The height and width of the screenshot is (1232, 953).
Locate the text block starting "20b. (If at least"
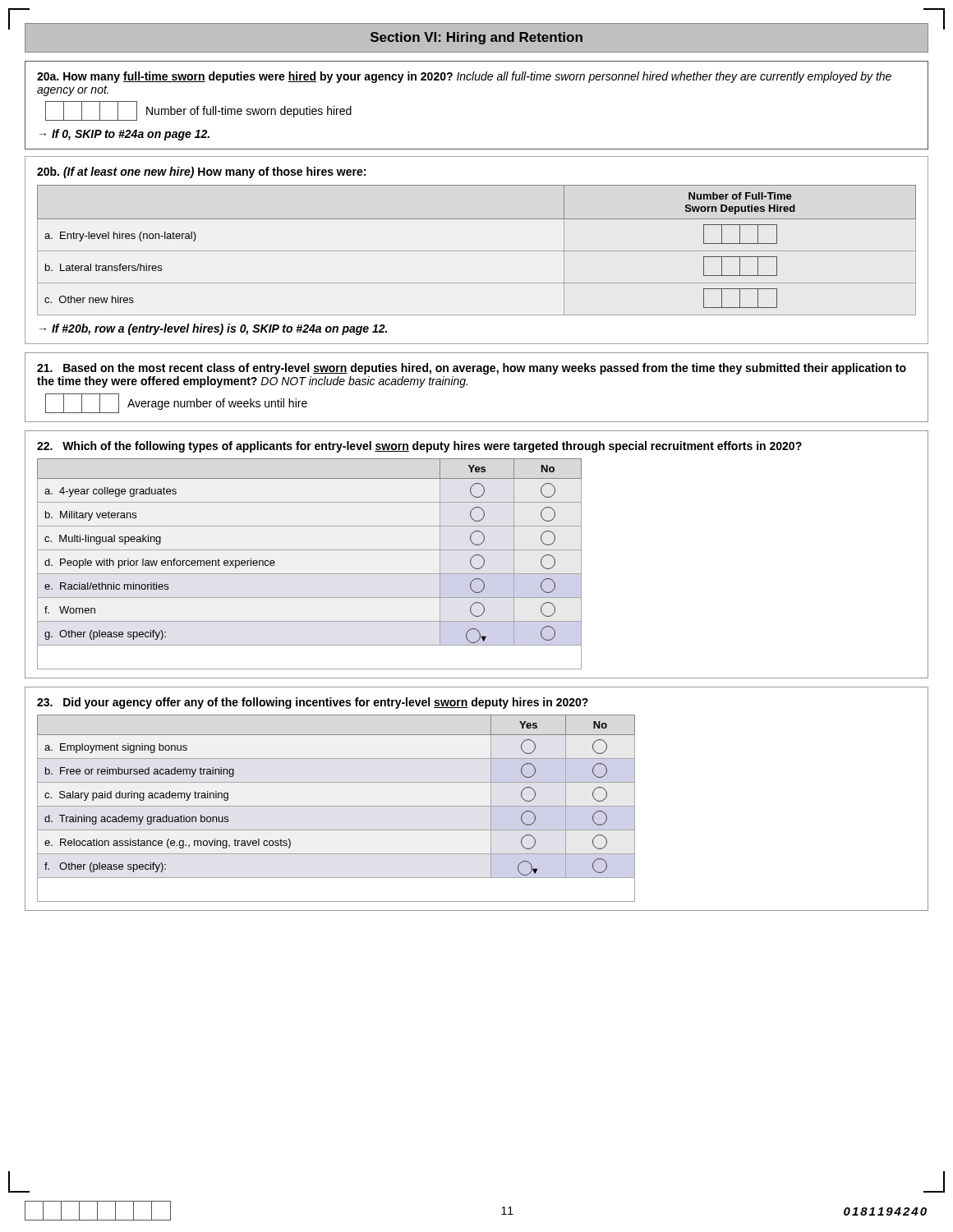(x=476, y=250)
